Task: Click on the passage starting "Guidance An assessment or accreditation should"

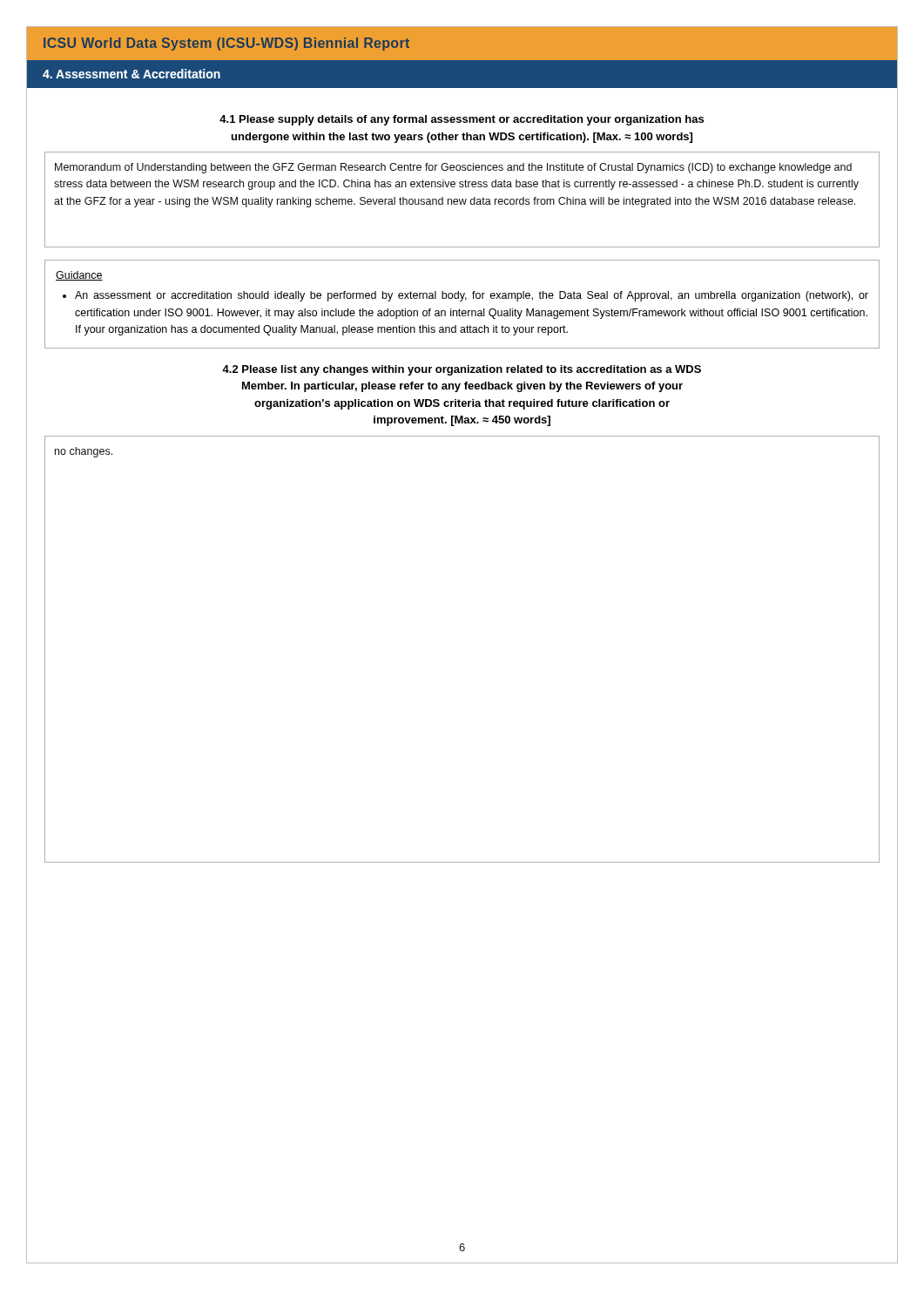Action: (462, 303)
